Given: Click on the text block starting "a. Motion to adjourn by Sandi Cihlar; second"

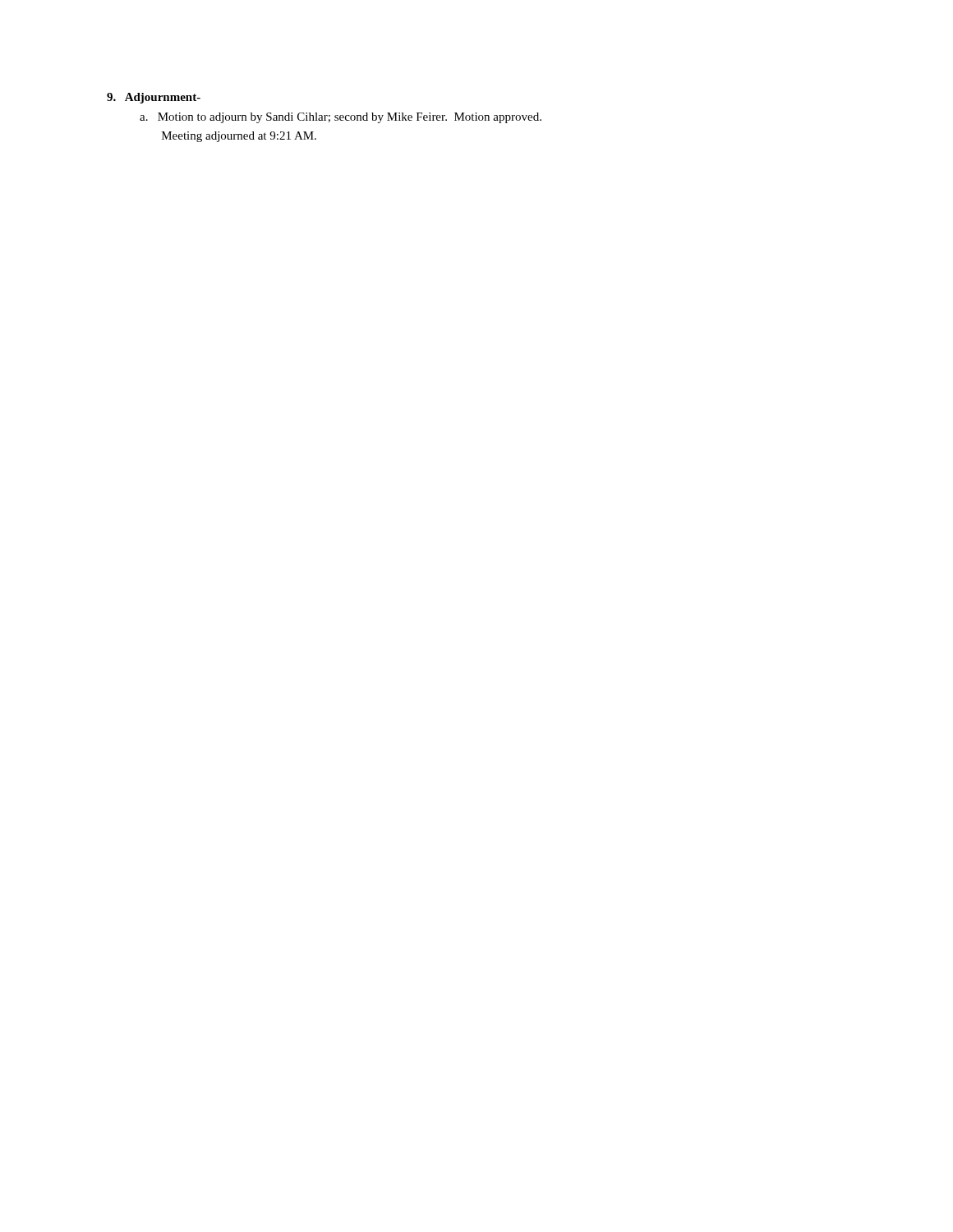Looking at the screenshot, I should 341,126.
